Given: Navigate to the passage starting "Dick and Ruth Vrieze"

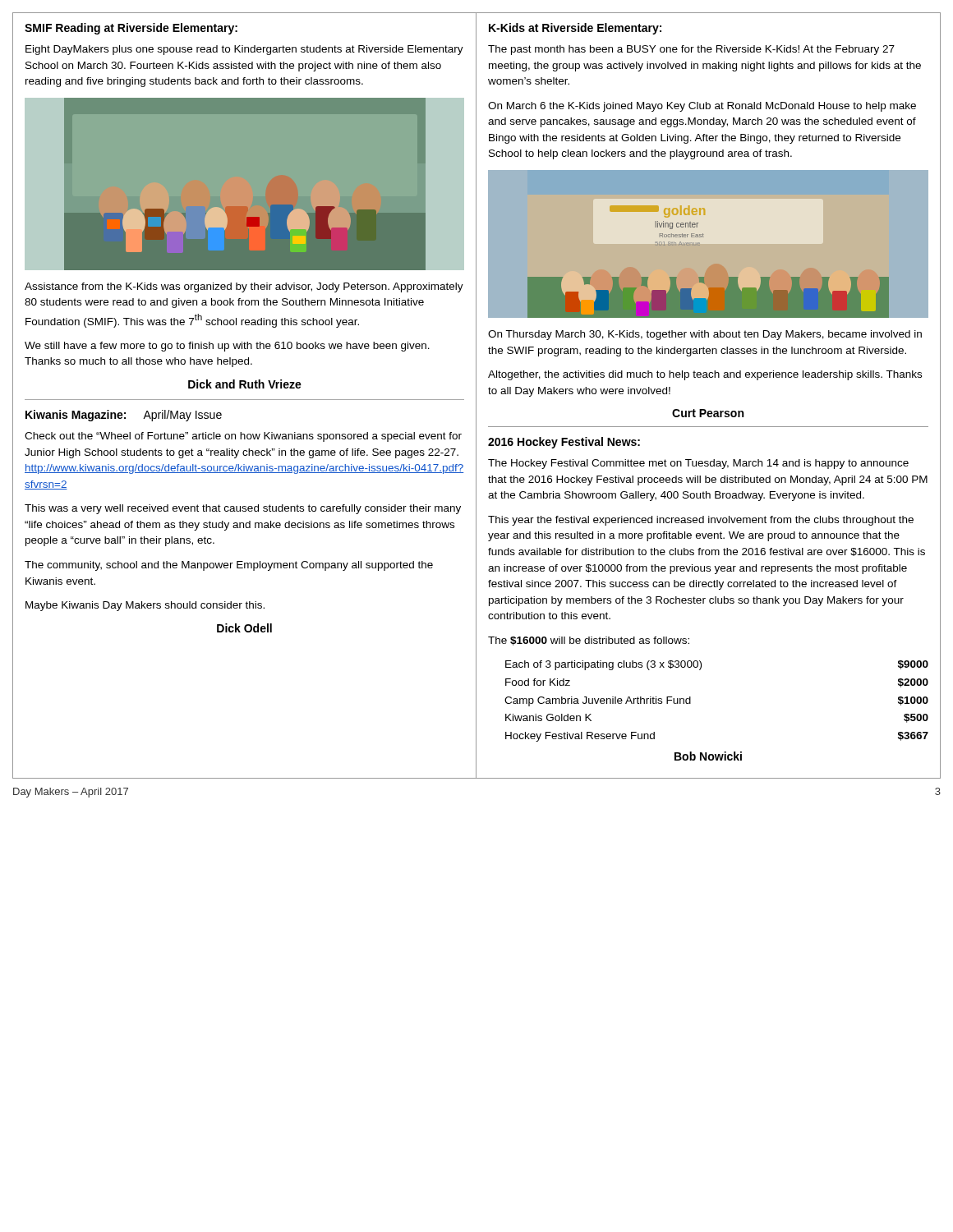Looking at the screenshot, I should [x=244, y=384].
